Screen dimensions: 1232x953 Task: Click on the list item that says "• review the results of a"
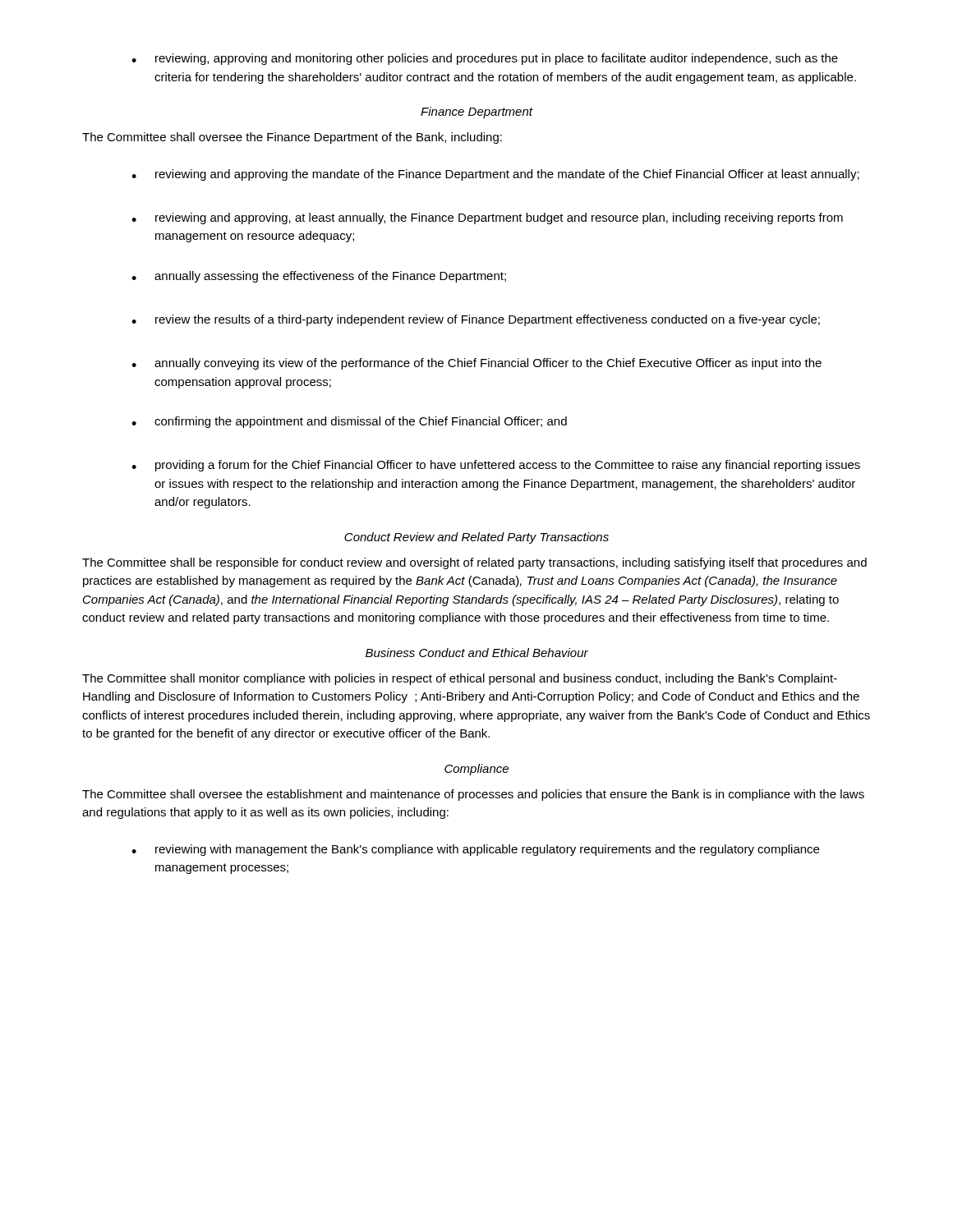tap(501, 321)
